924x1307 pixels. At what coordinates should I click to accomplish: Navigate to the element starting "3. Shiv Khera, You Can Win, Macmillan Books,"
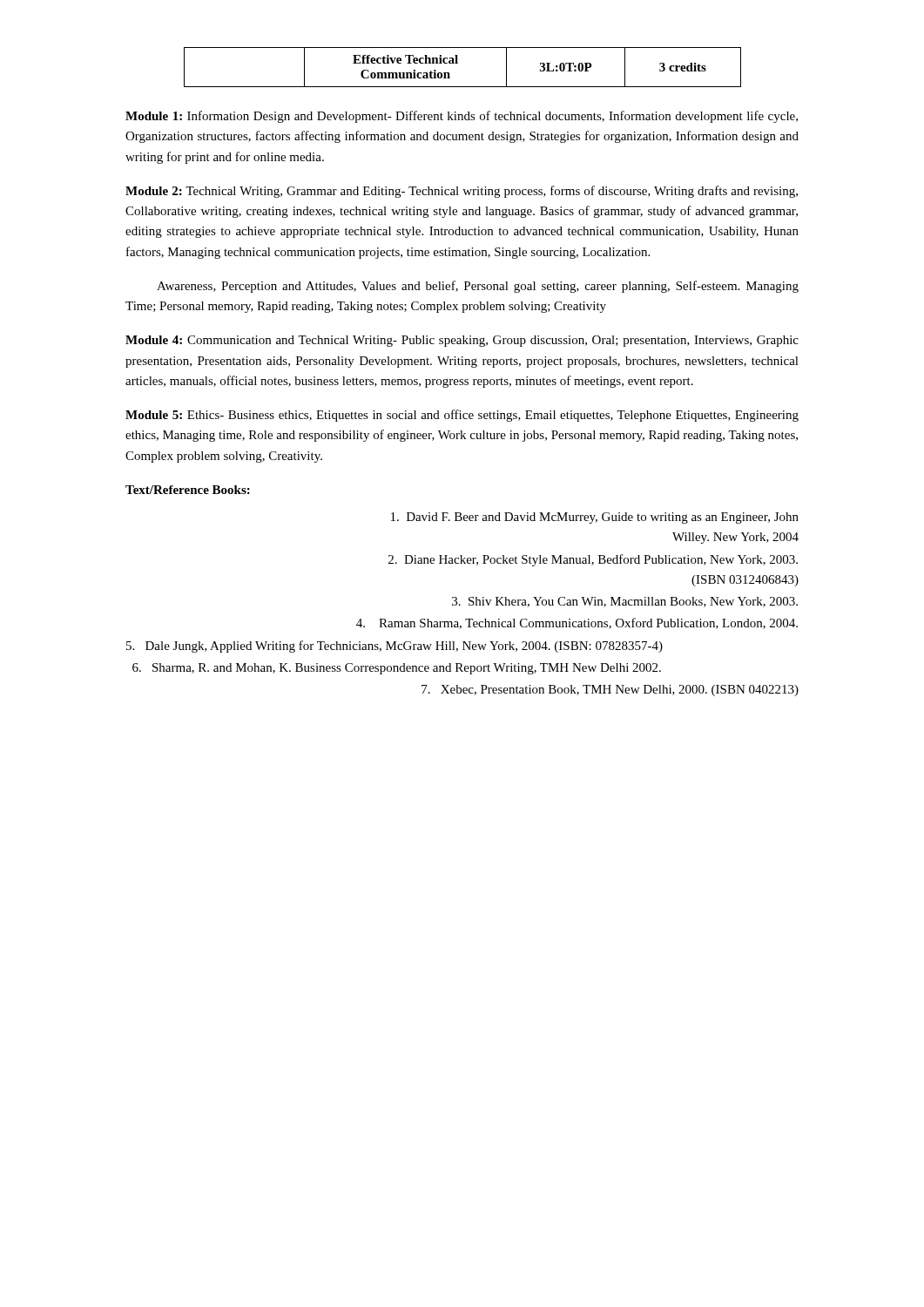point(625,601)
